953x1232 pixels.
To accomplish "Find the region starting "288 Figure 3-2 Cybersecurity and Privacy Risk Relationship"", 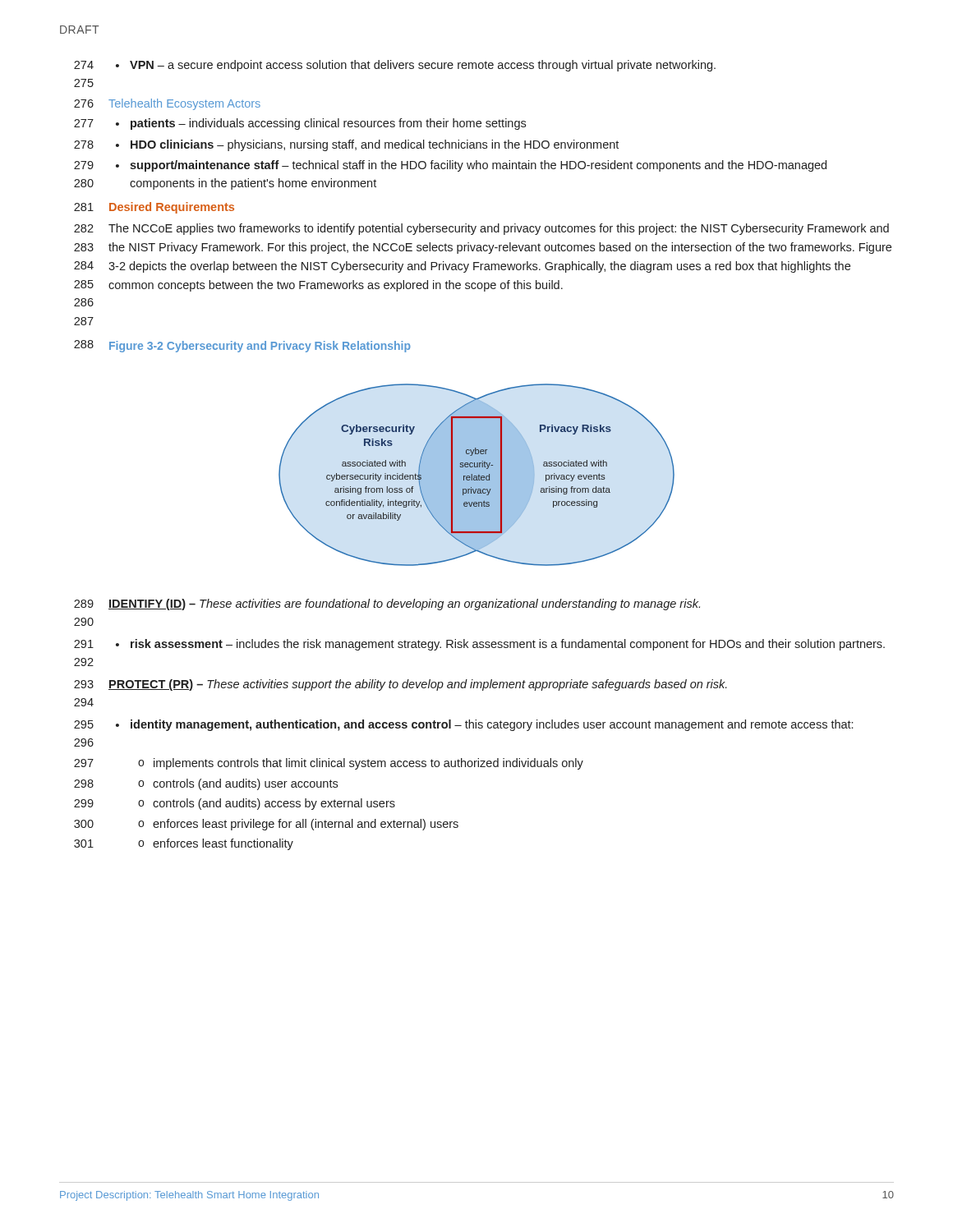I will 242,346.
